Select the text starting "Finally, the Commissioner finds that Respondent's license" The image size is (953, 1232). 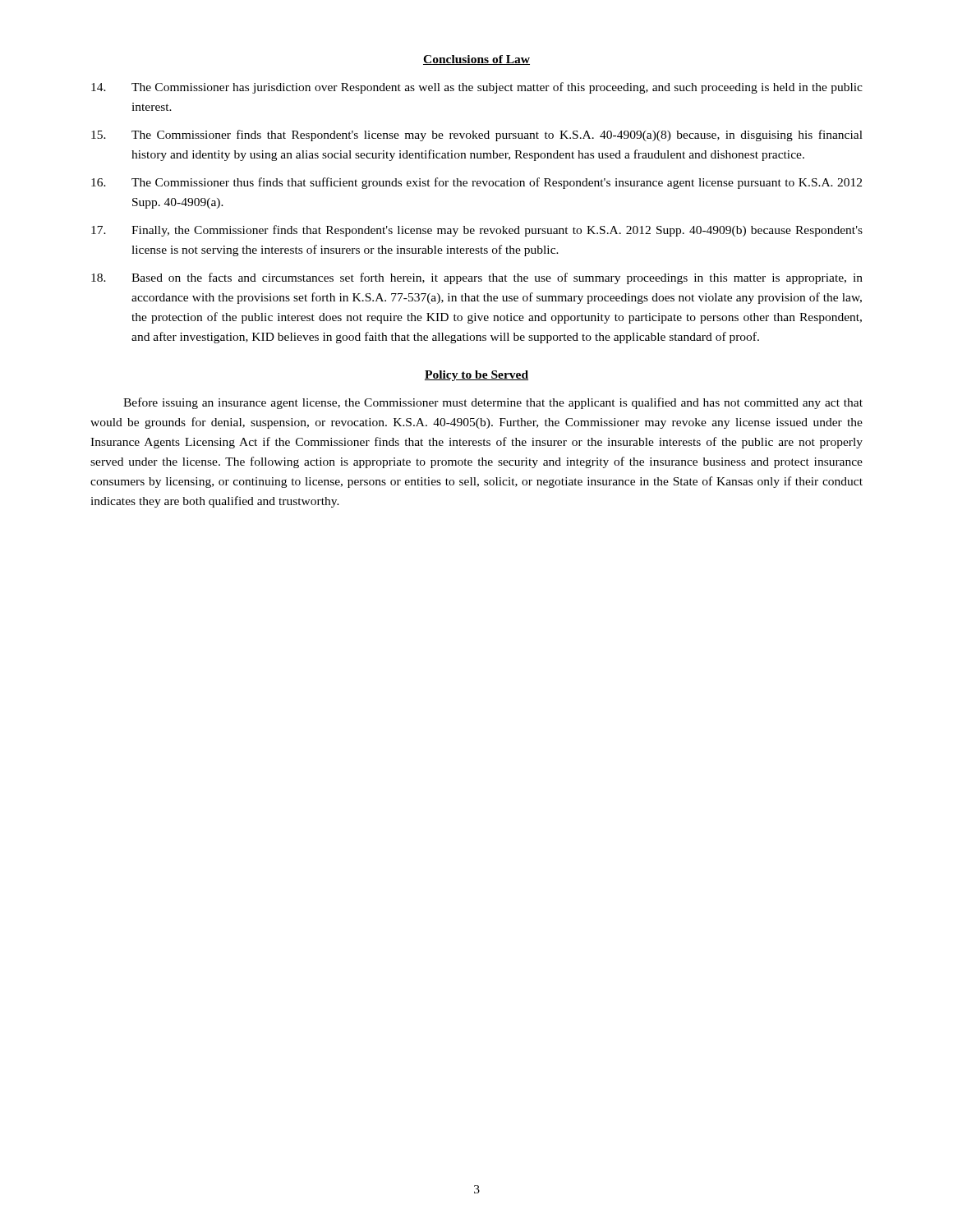[476, 240]
